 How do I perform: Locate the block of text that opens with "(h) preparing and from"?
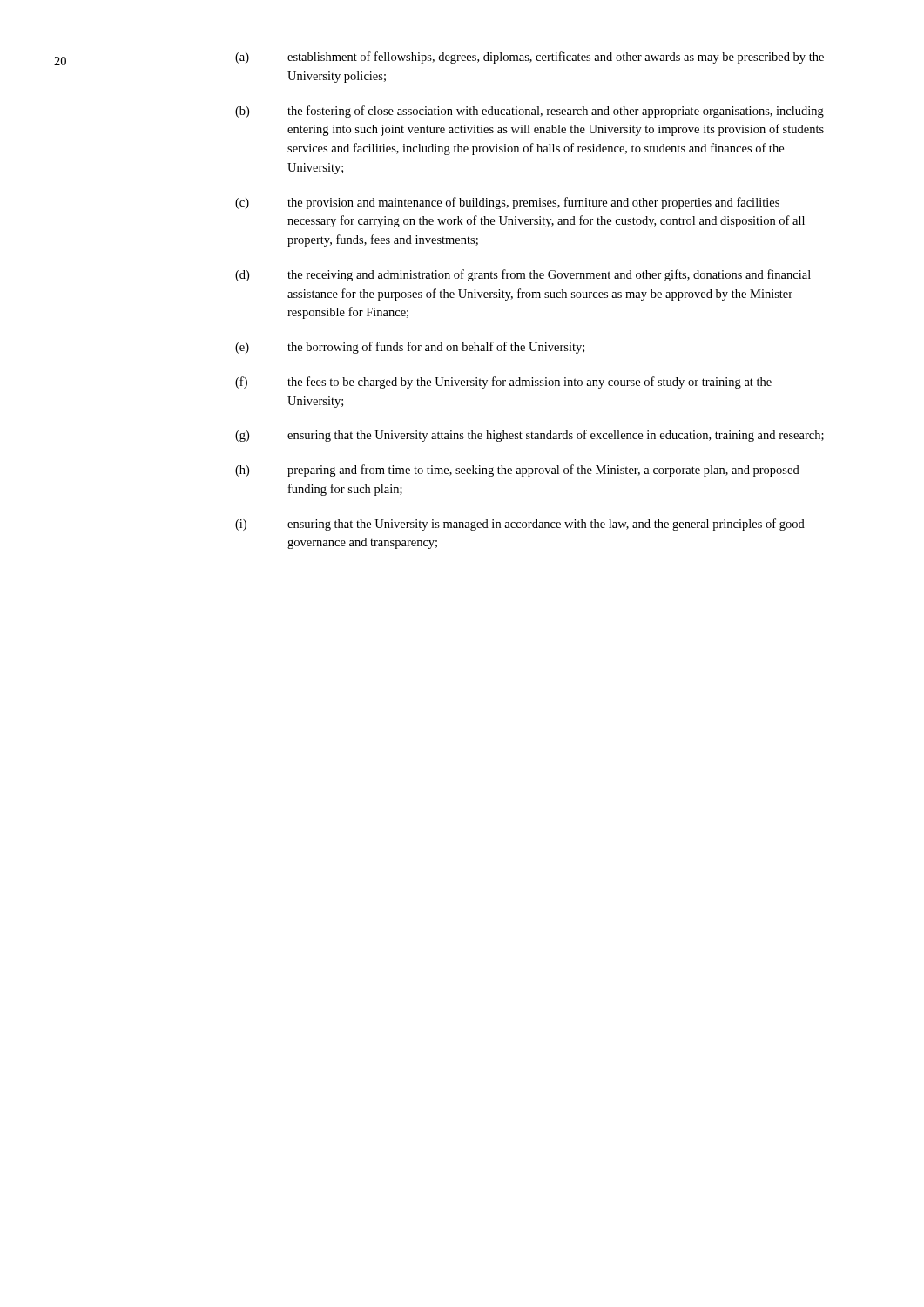point(531,480)
